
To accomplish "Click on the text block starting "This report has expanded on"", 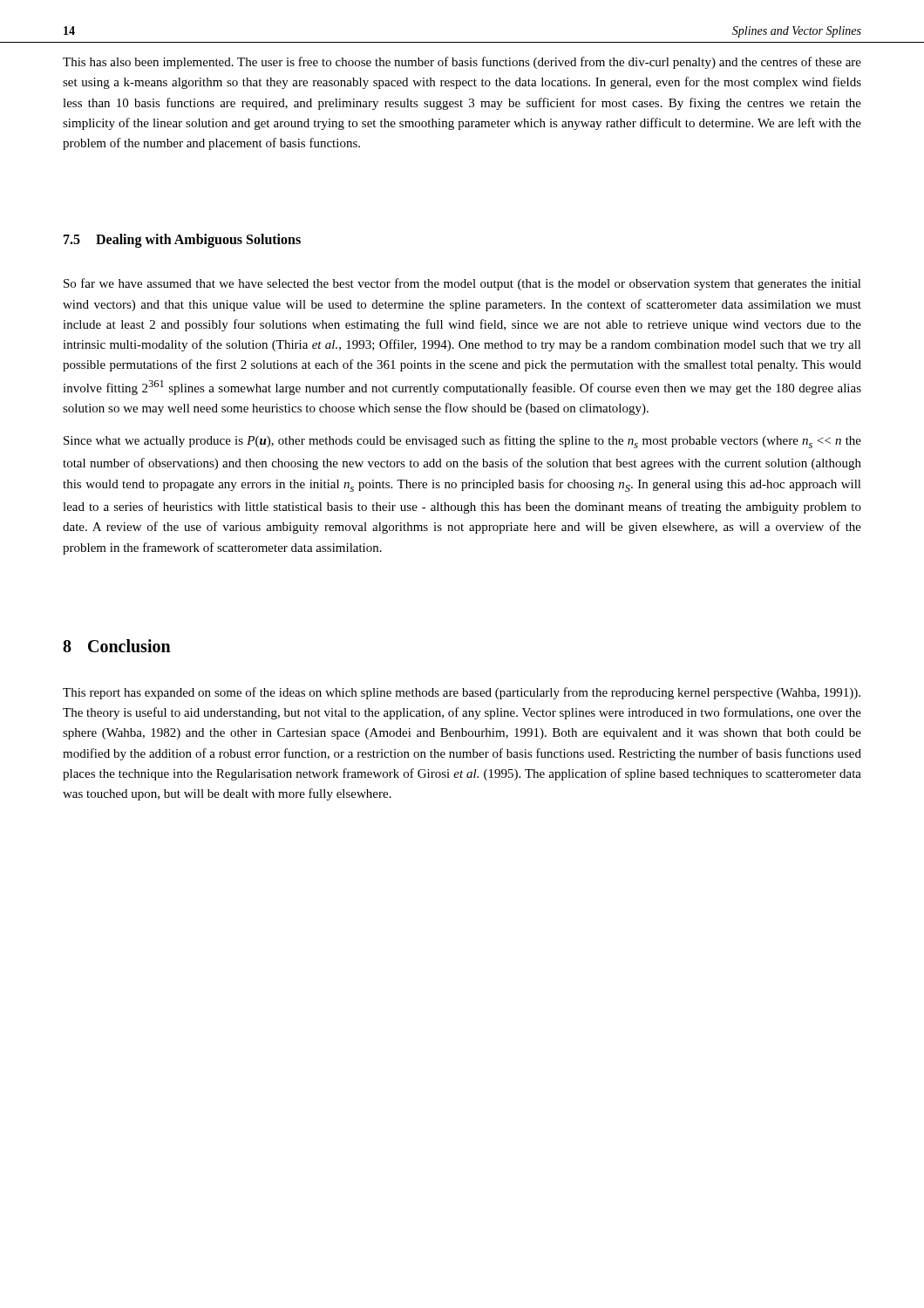I will tap(462, 743).
